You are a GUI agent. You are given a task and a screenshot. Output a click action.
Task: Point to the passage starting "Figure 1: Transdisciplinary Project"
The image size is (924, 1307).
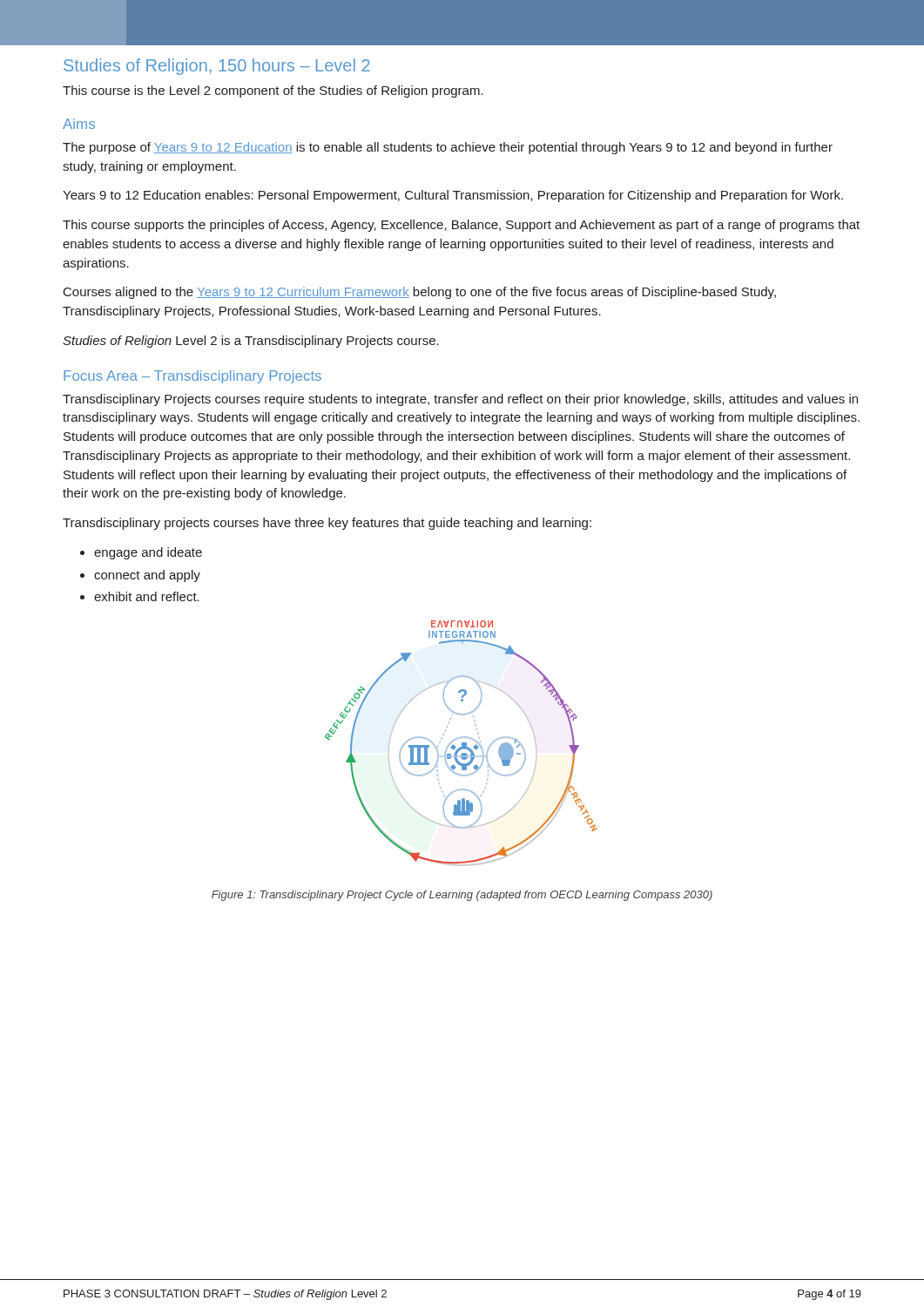(462, 895)
